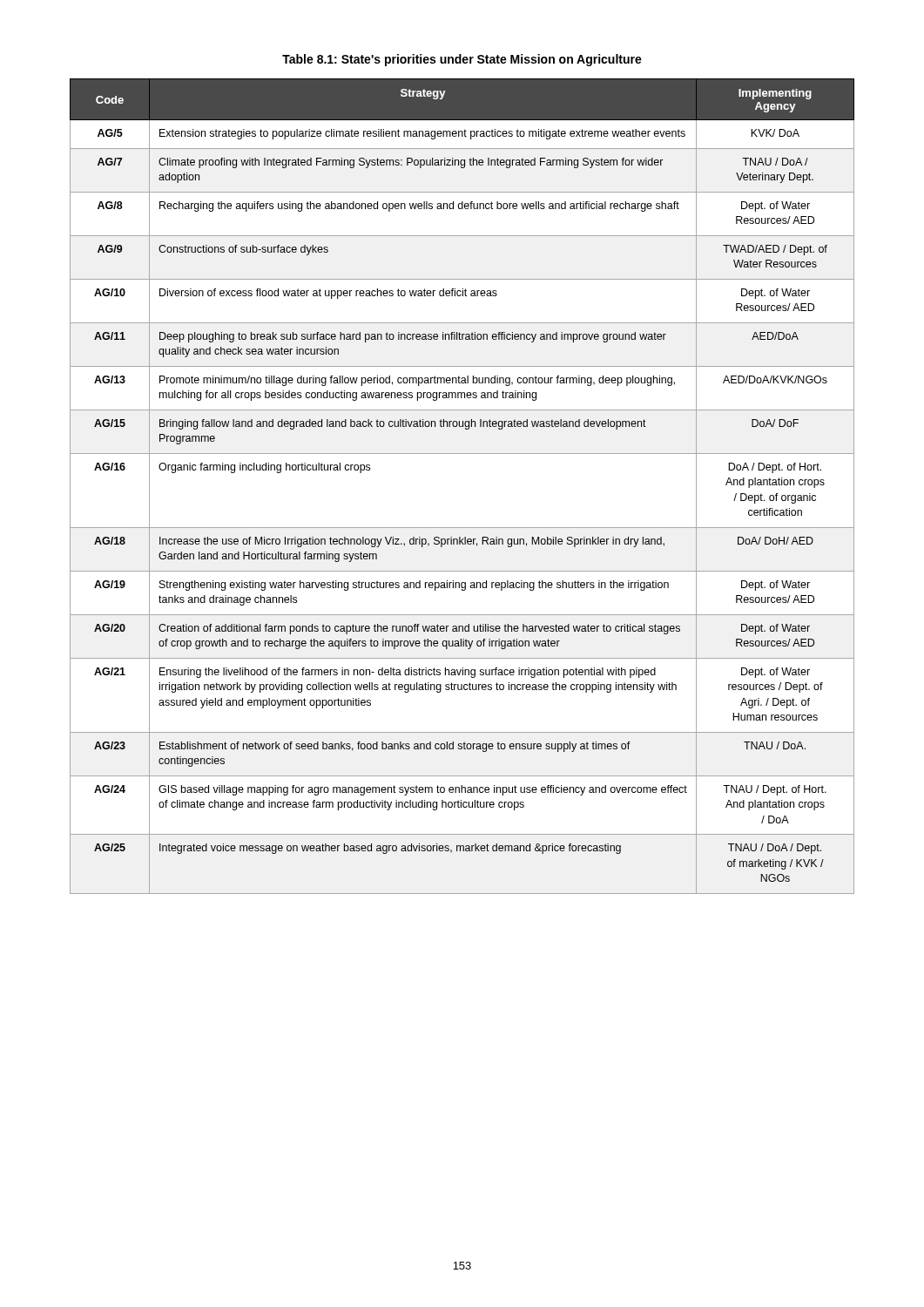Click on the table containing "Dept. of Water"
Screen dimensions: 1307x924
[462, 486]
